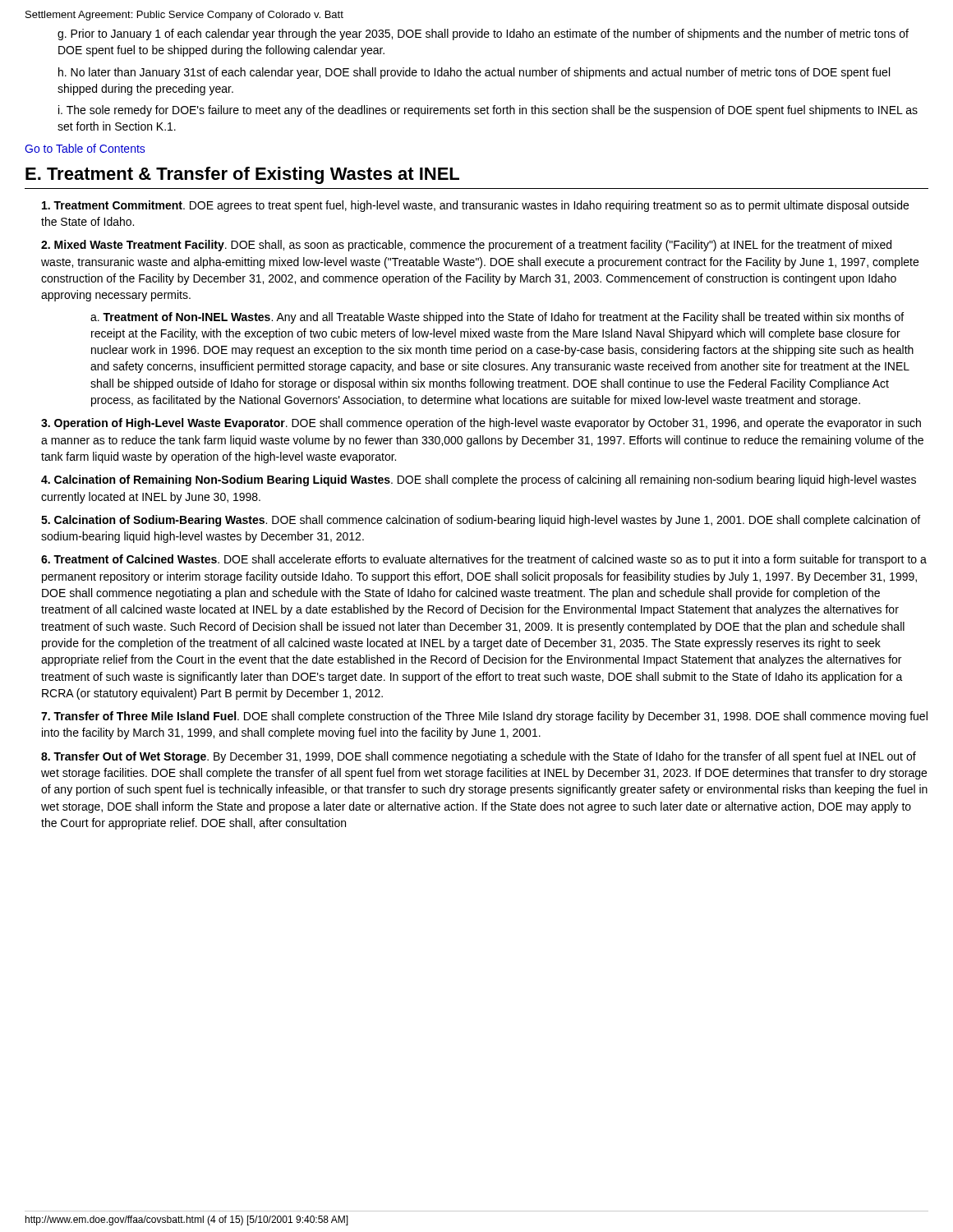The image size is (953, 1232).
Task: Locate the title that opens with "E. Treatment & Transfer of Existing Wastes at"
Action: pos(242,174)
